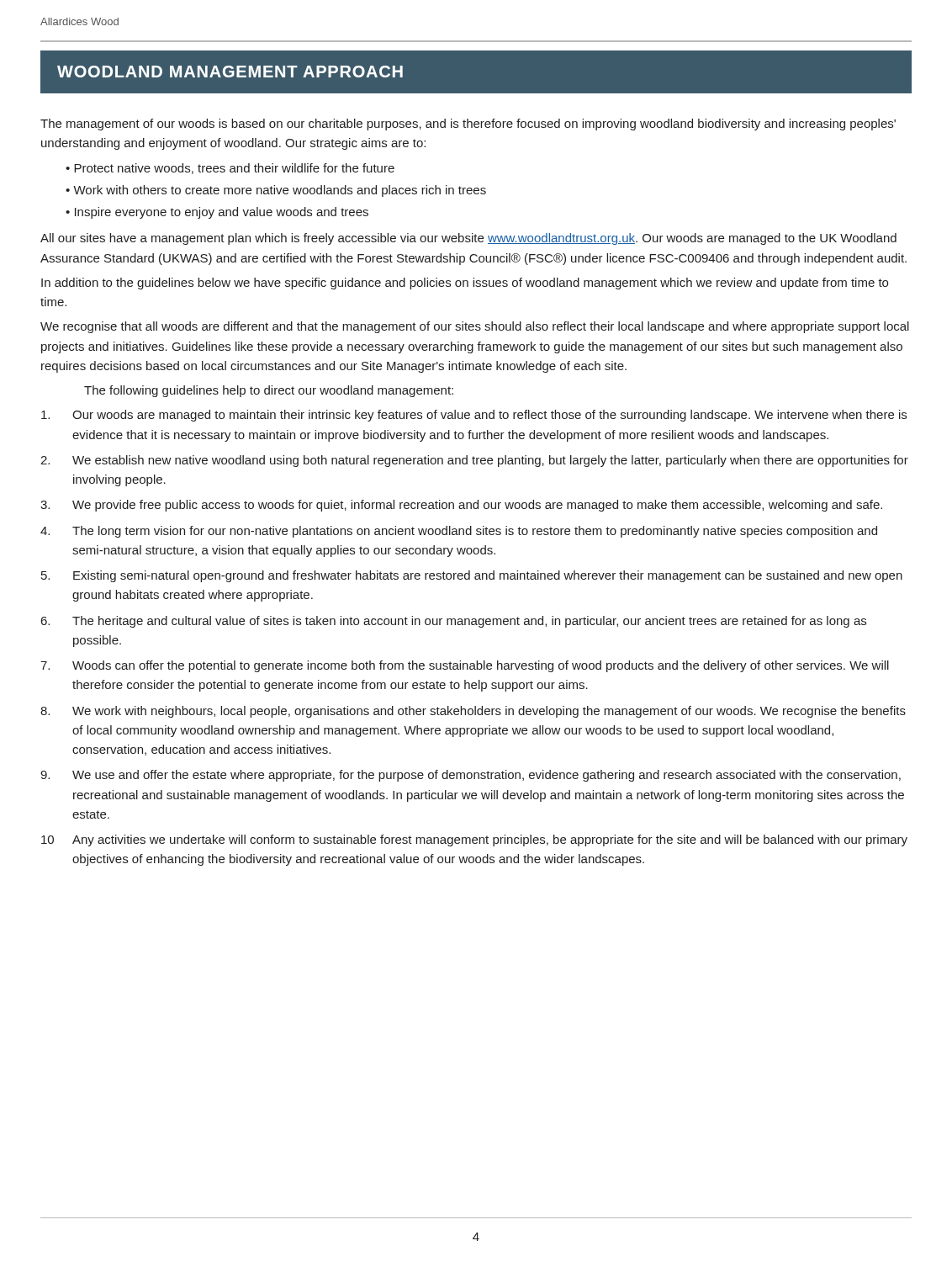Point to the block beginning "3. We provide free public access to"
This screenshot has width=952, height=1262.
[x=476, y=505]
